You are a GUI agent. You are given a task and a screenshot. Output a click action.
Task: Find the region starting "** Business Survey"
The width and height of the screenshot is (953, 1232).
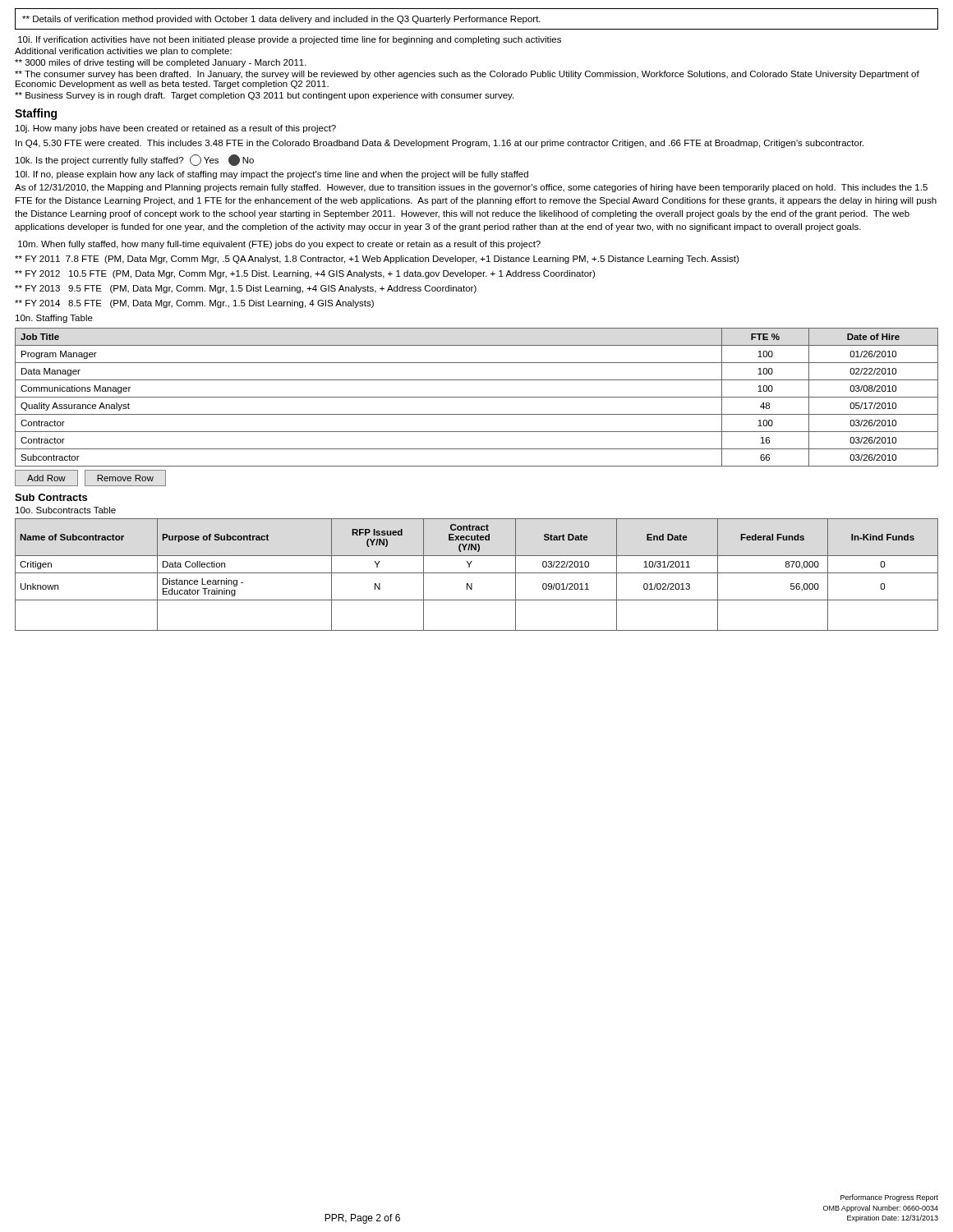click(x=265, y=95)
